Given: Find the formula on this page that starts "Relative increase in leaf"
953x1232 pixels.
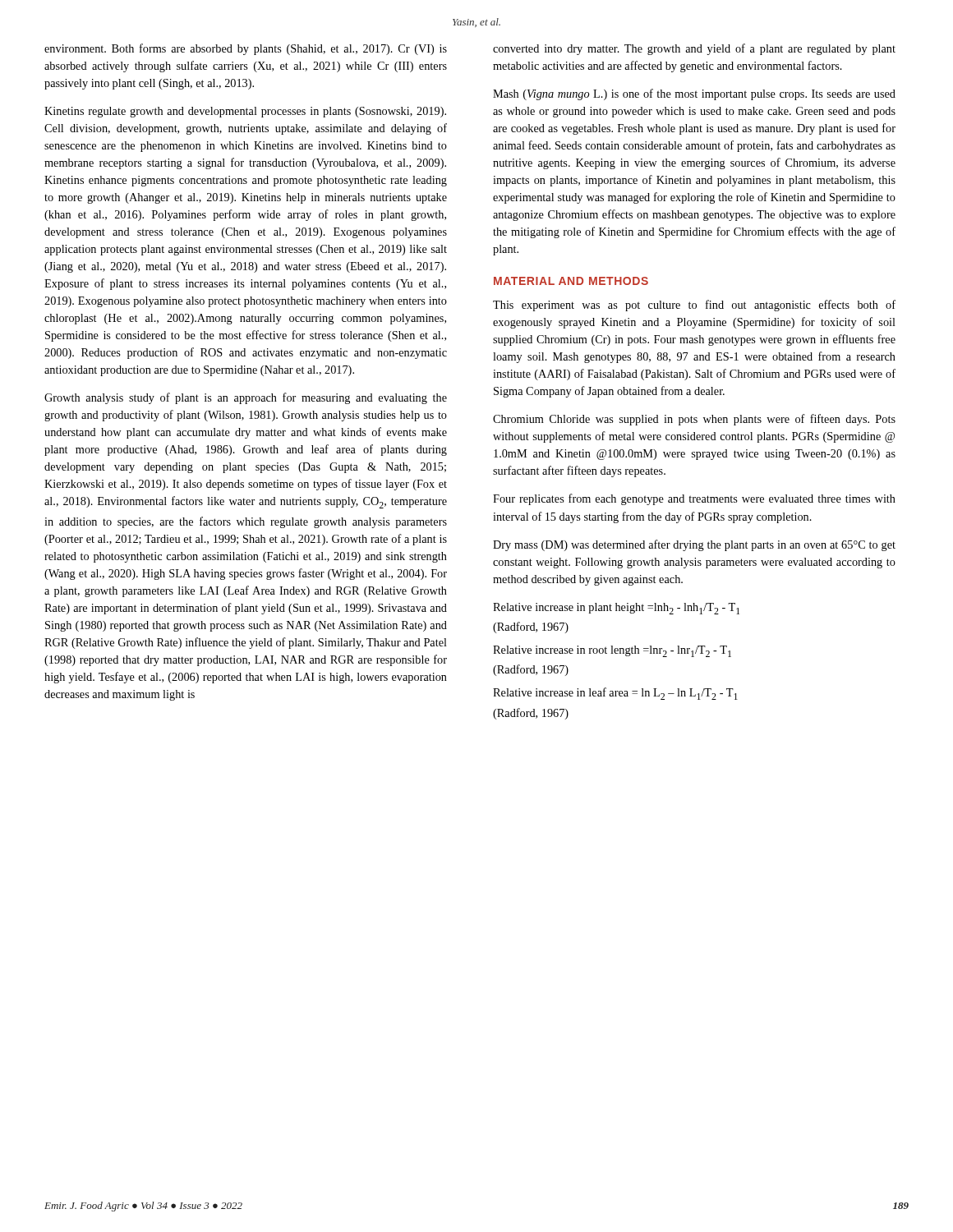Looking at the screenshot, I should (615, 702).
